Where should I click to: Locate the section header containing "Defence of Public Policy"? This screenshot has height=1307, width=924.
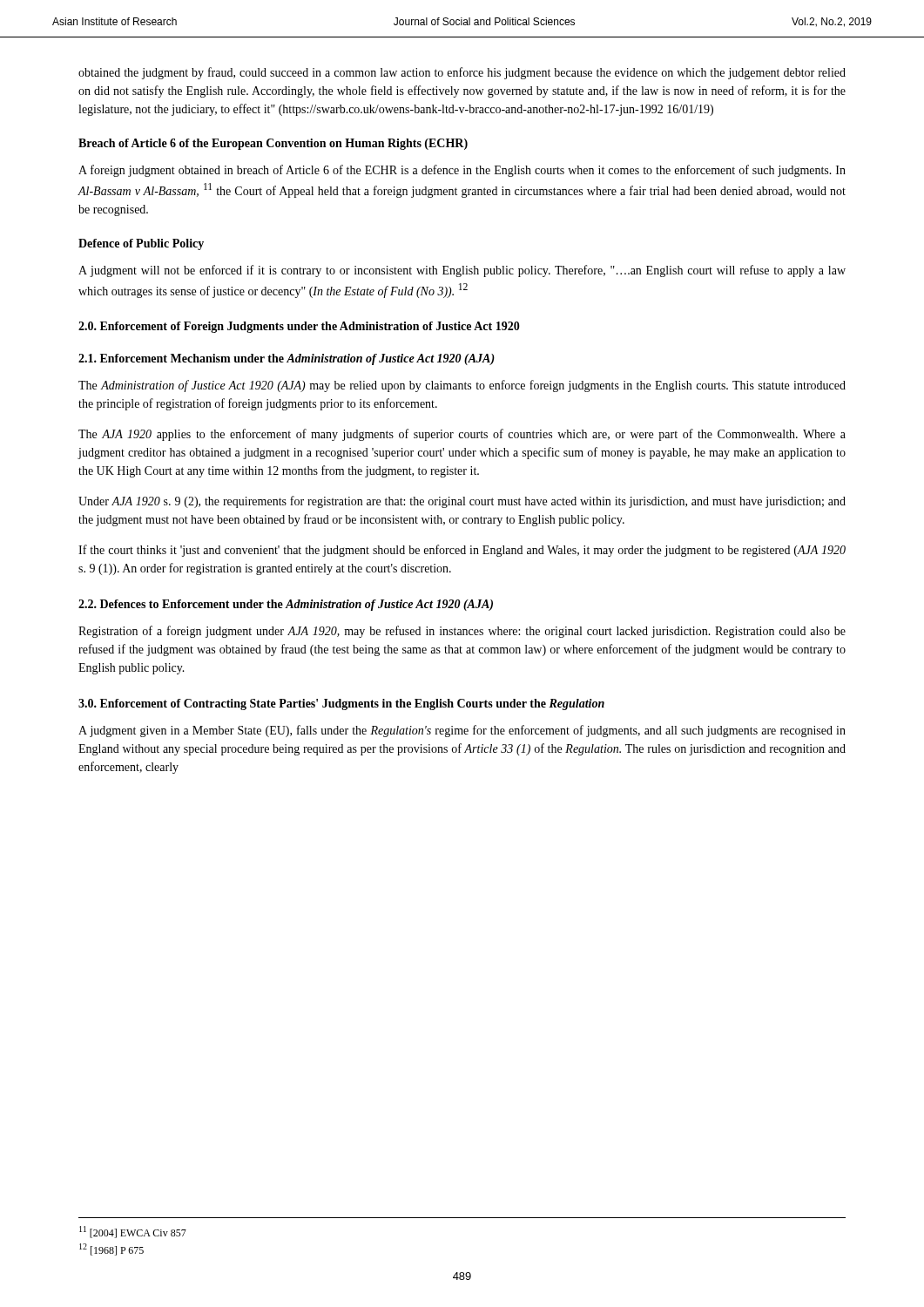pyautogui.click(x=141, y=244)
